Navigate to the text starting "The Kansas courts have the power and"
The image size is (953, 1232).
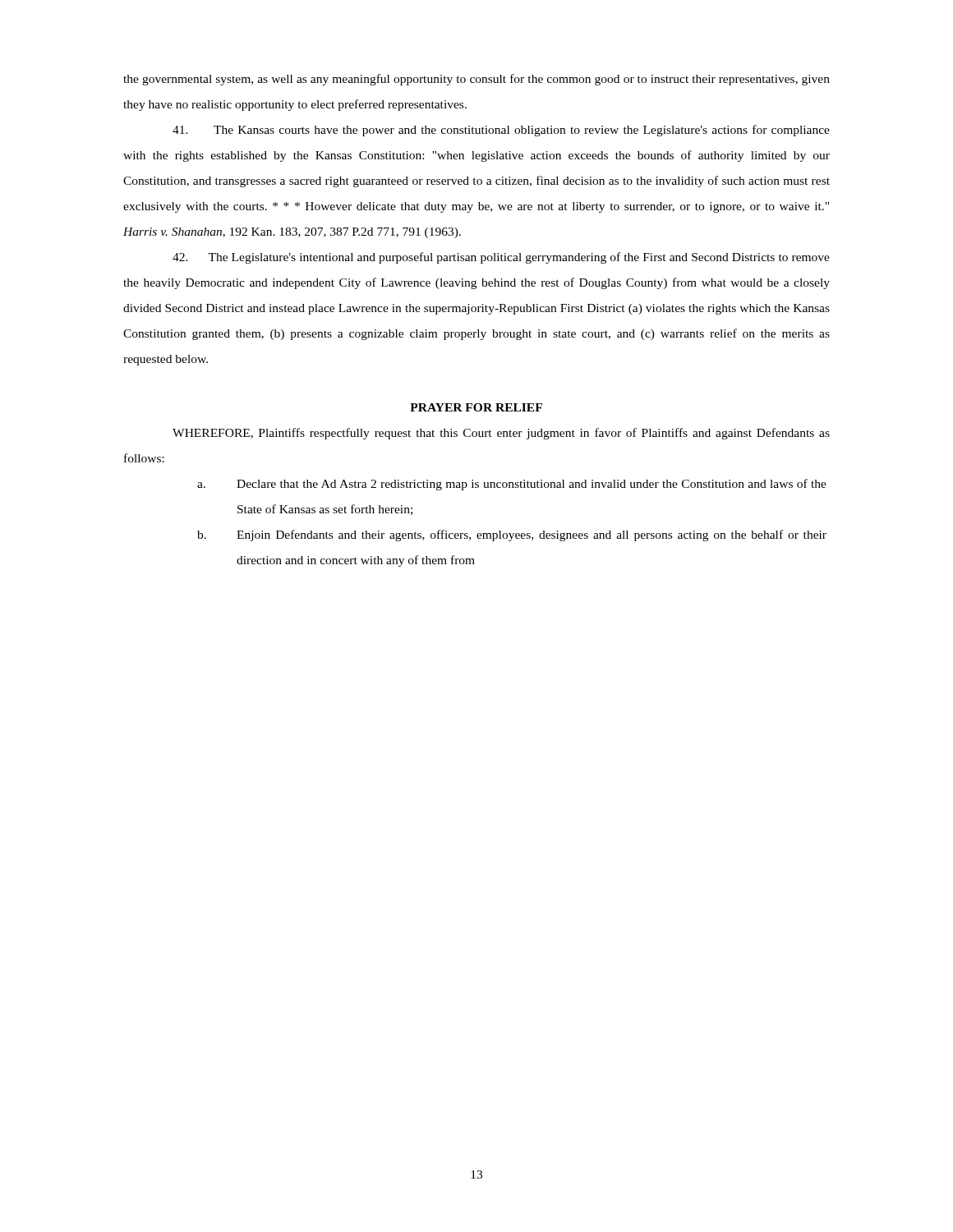pos(476,180)
